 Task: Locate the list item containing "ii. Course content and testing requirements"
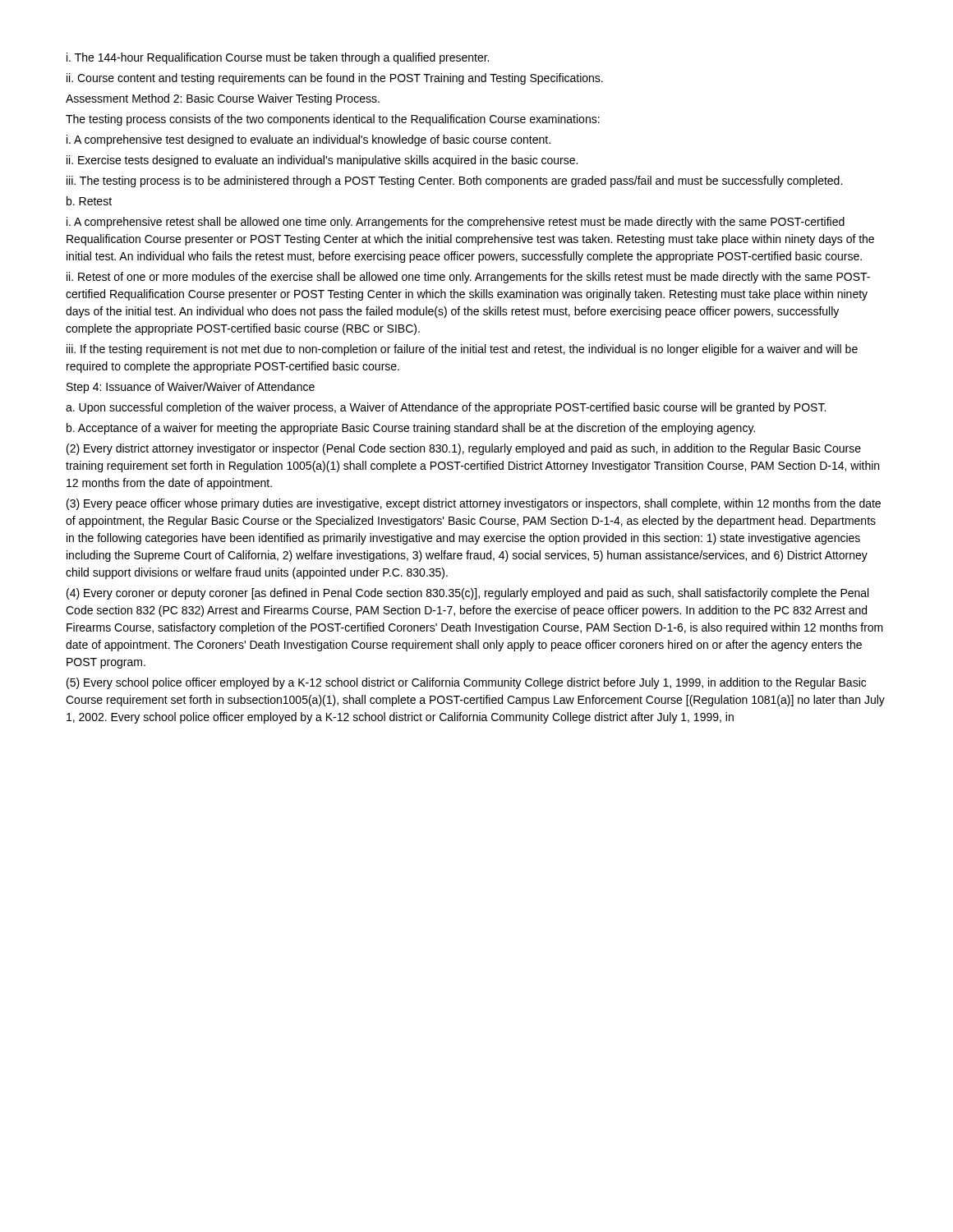click(335, 78)
